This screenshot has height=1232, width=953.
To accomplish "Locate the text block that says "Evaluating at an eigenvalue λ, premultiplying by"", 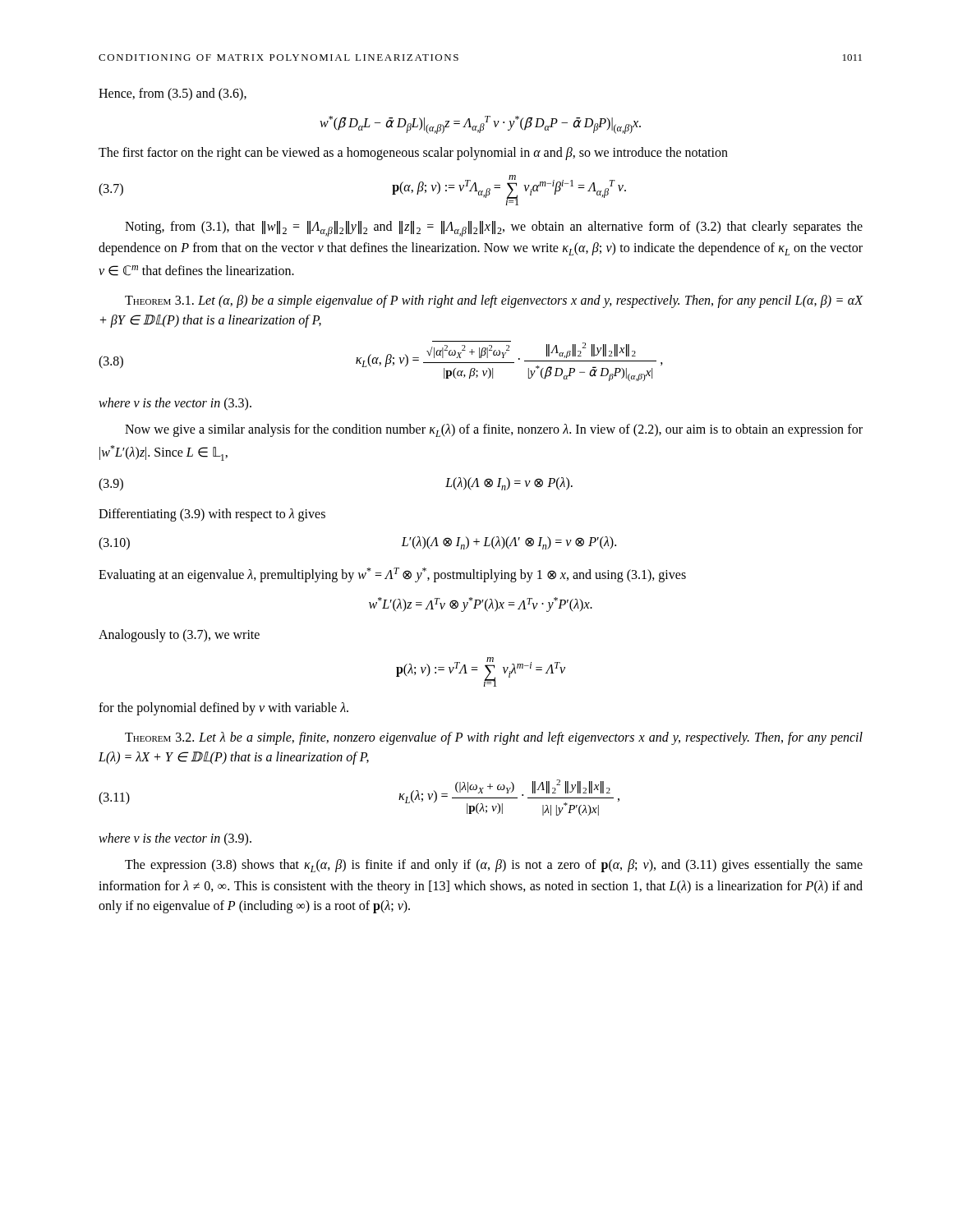I will pos(481,574).
